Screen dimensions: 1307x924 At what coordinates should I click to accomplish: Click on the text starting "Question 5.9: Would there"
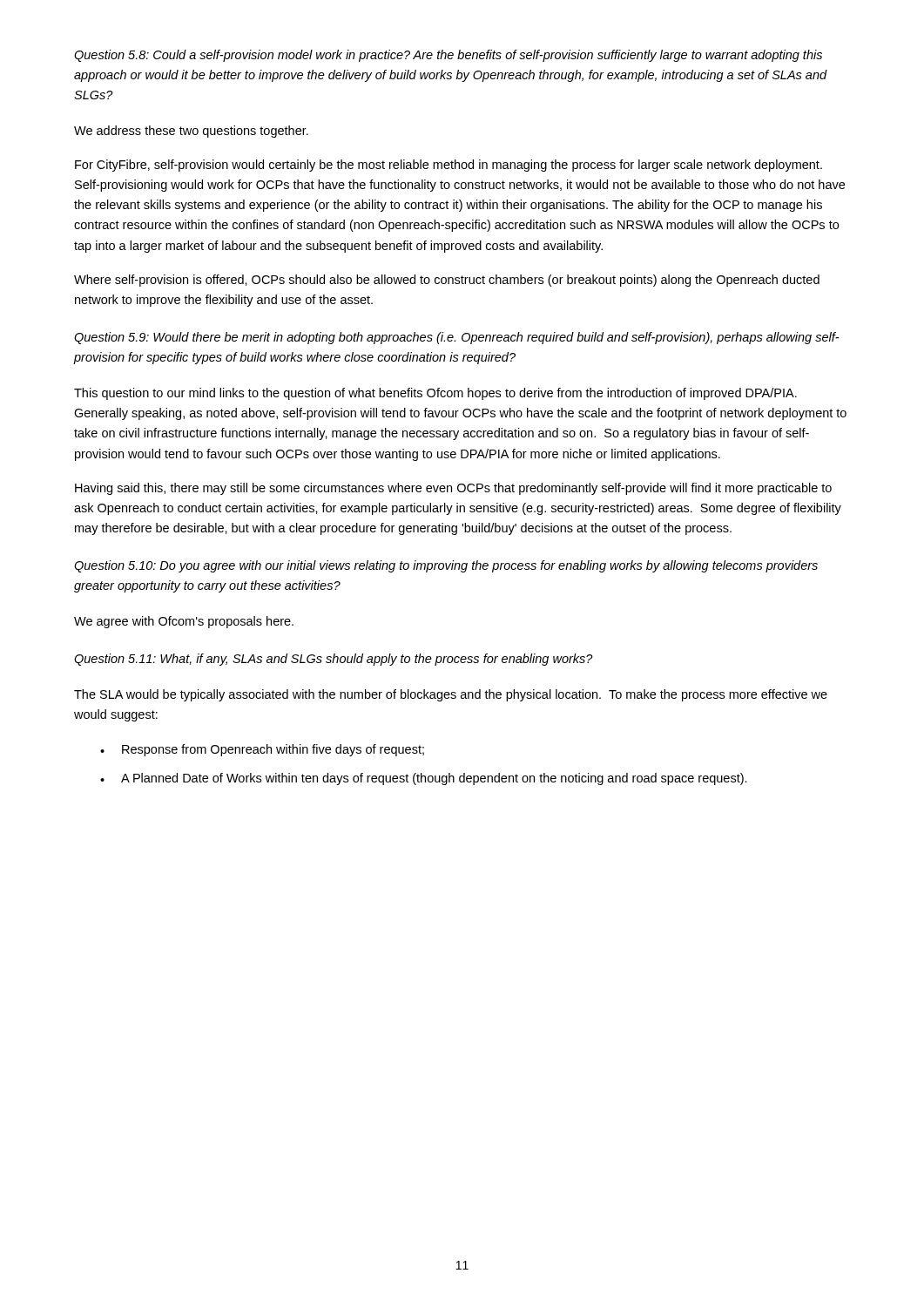pos(457,347)
